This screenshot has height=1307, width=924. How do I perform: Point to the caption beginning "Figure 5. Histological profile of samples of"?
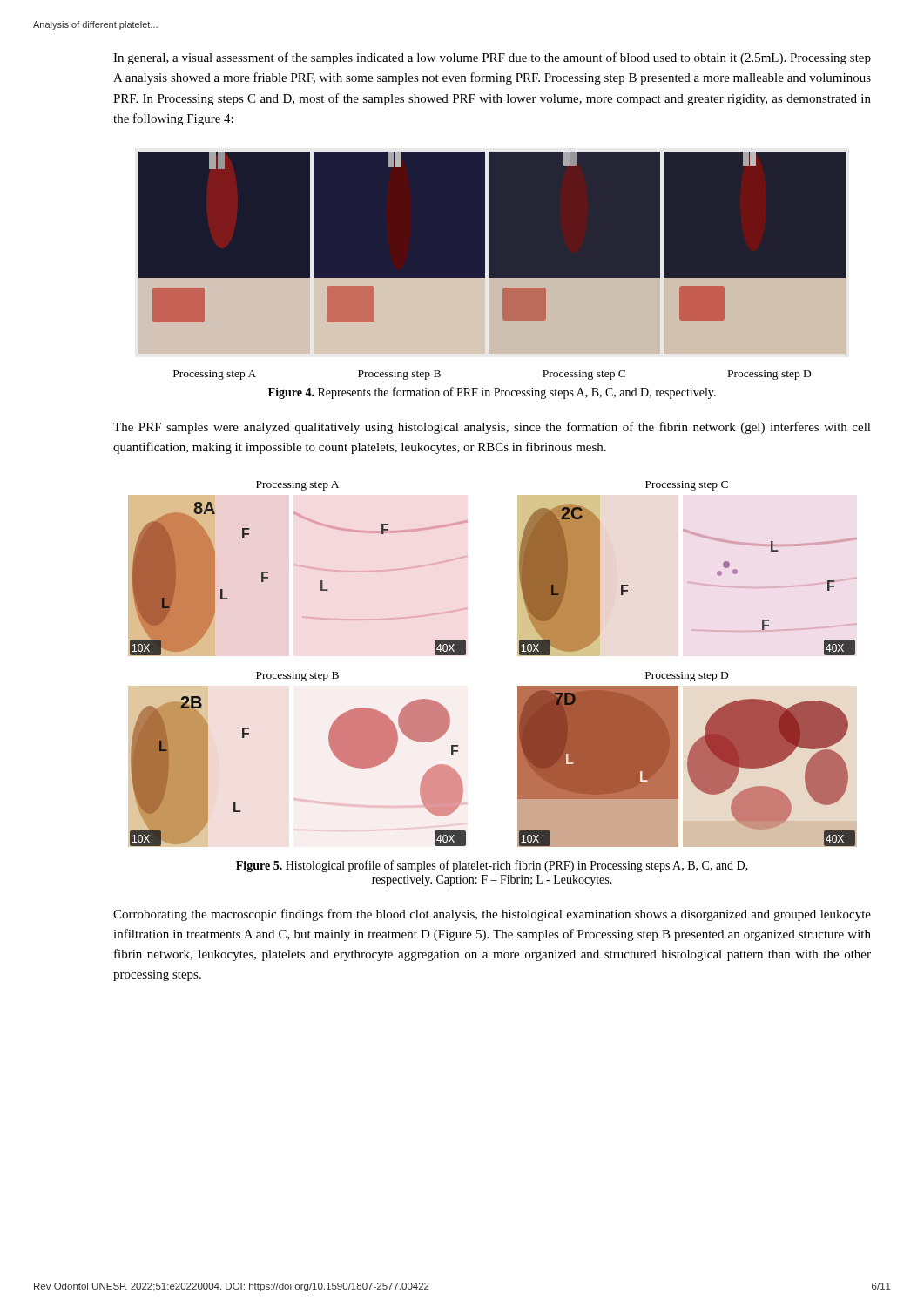point(492,872)
